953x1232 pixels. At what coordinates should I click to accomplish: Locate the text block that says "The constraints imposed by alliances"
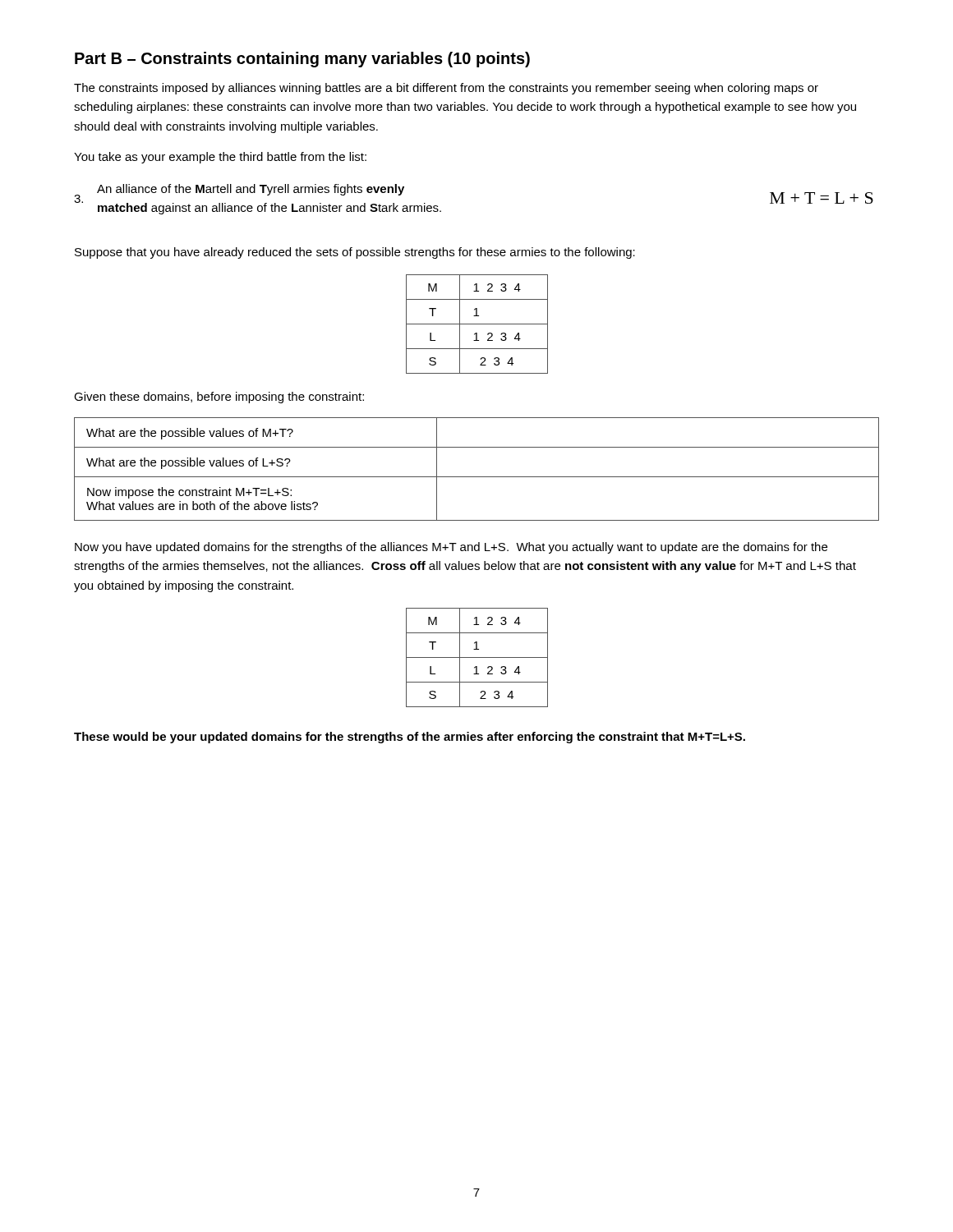(465, 107)
